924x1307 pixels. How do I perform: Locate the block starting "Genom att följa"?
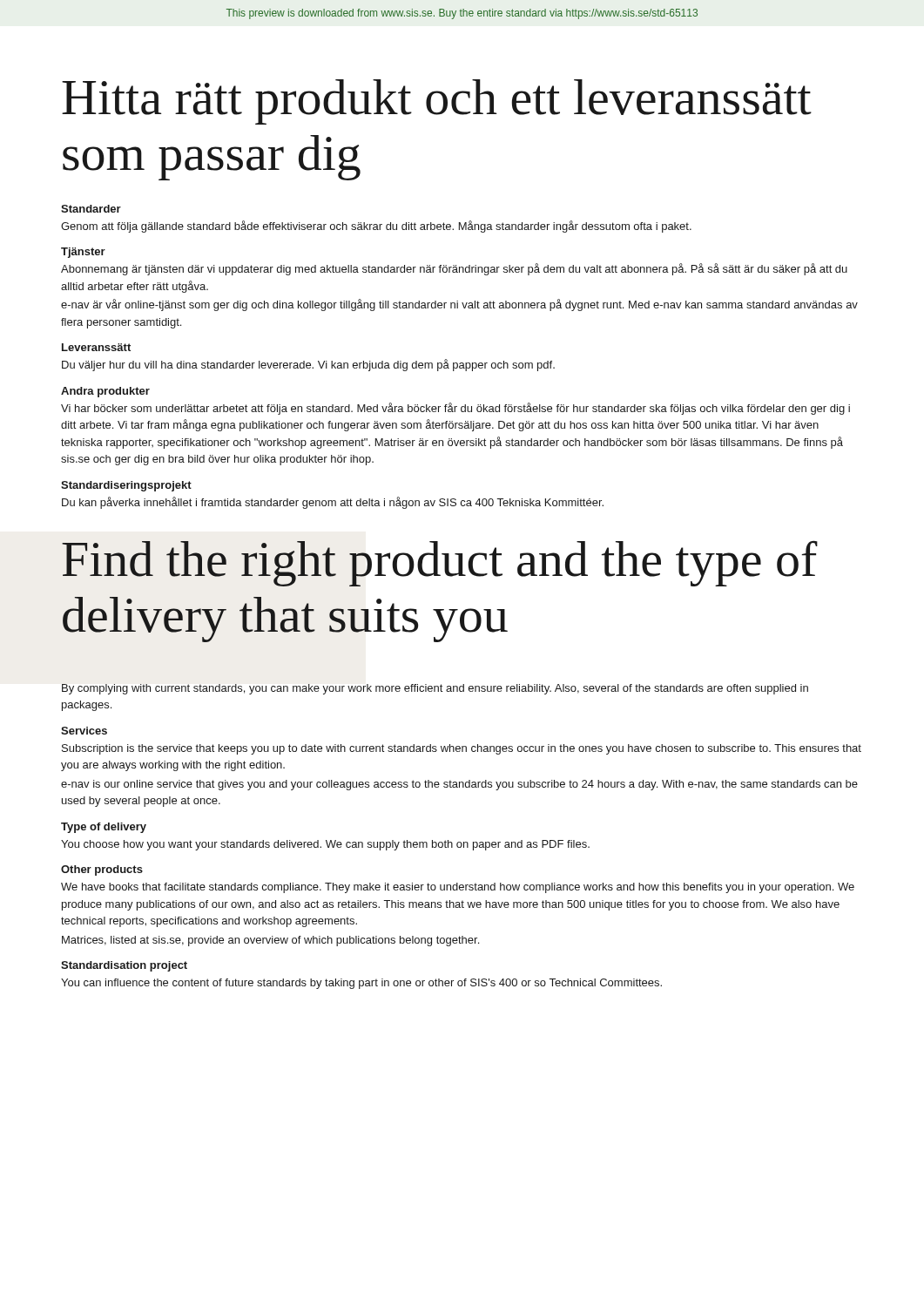[x=376, y=226]
